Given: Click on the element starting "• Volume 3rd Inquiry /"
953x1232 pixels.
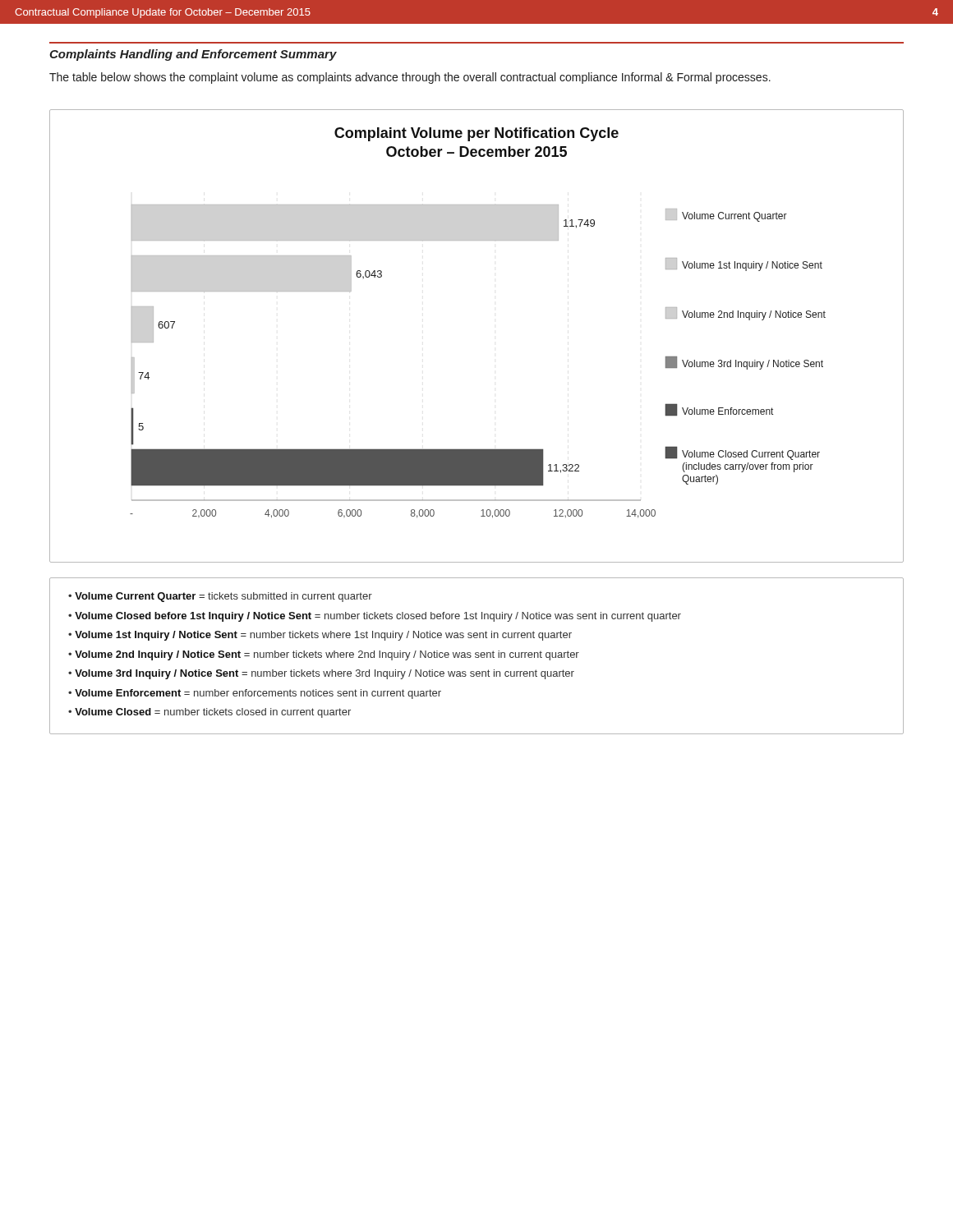Looking at the screenshot, I should [x=321, y=673].
